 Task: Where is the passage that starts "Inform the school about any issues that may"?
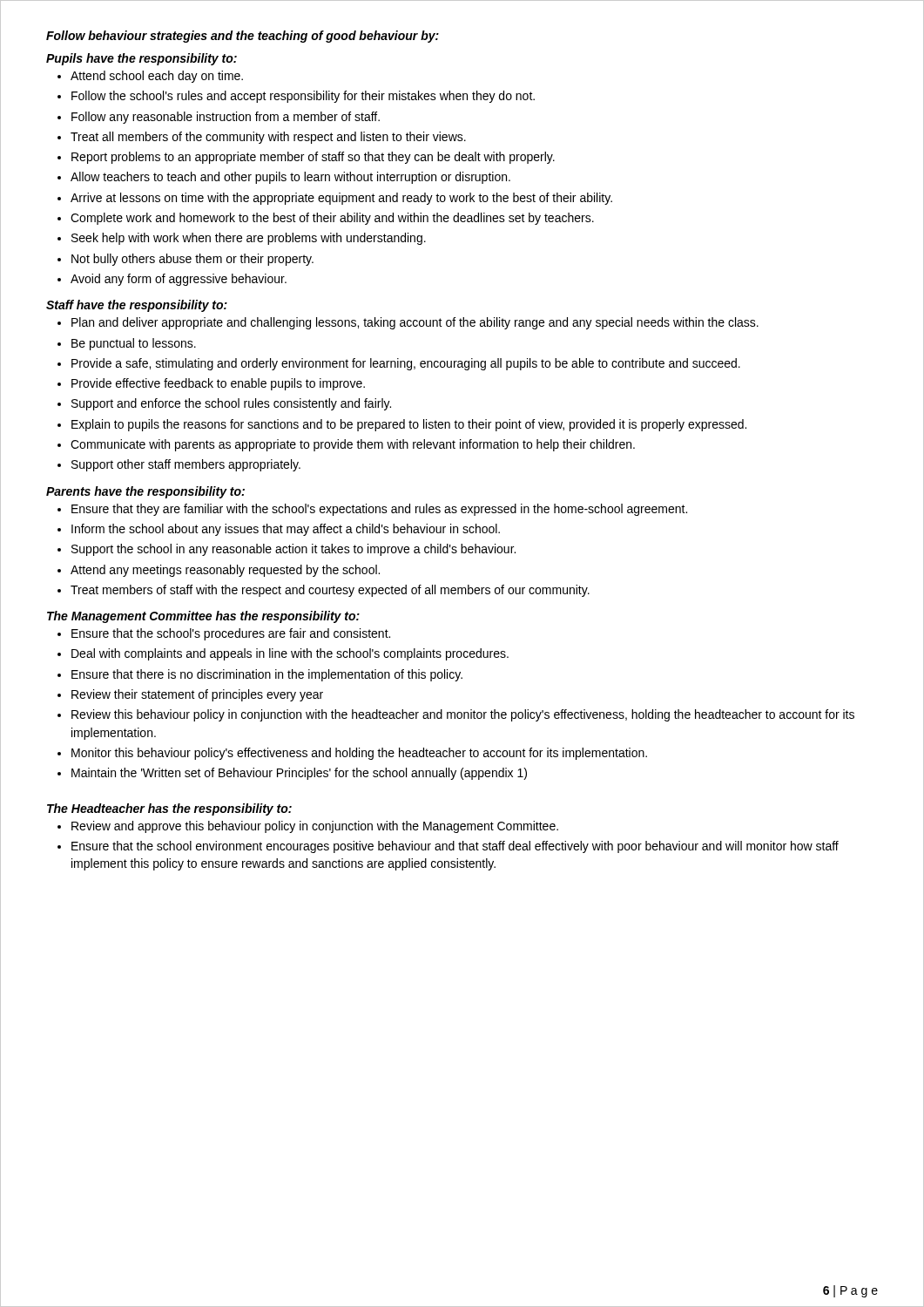point(286,529)
